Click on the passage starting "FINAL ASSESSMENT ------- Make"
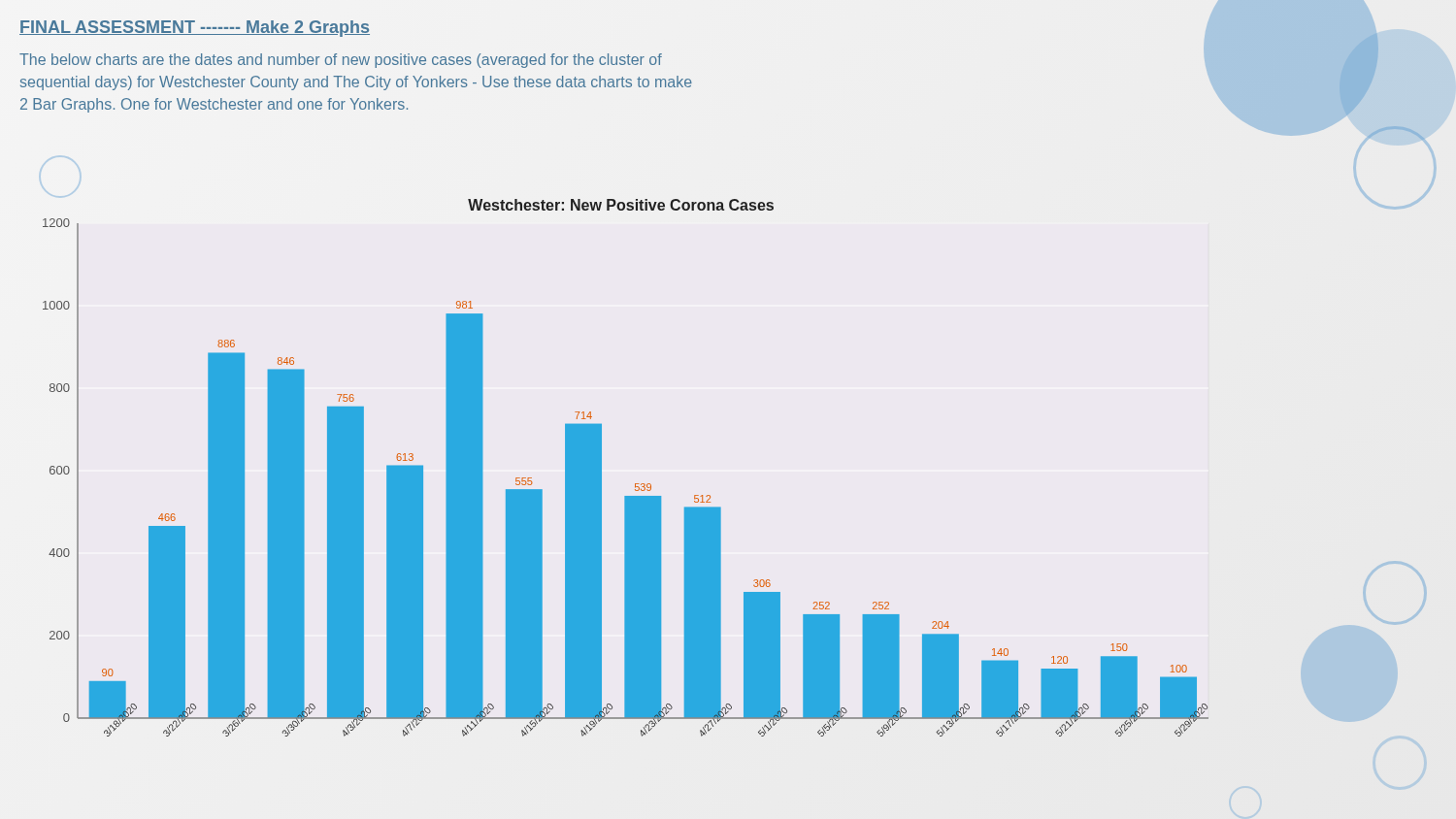1456x819 pixels. tap(359, 28)
